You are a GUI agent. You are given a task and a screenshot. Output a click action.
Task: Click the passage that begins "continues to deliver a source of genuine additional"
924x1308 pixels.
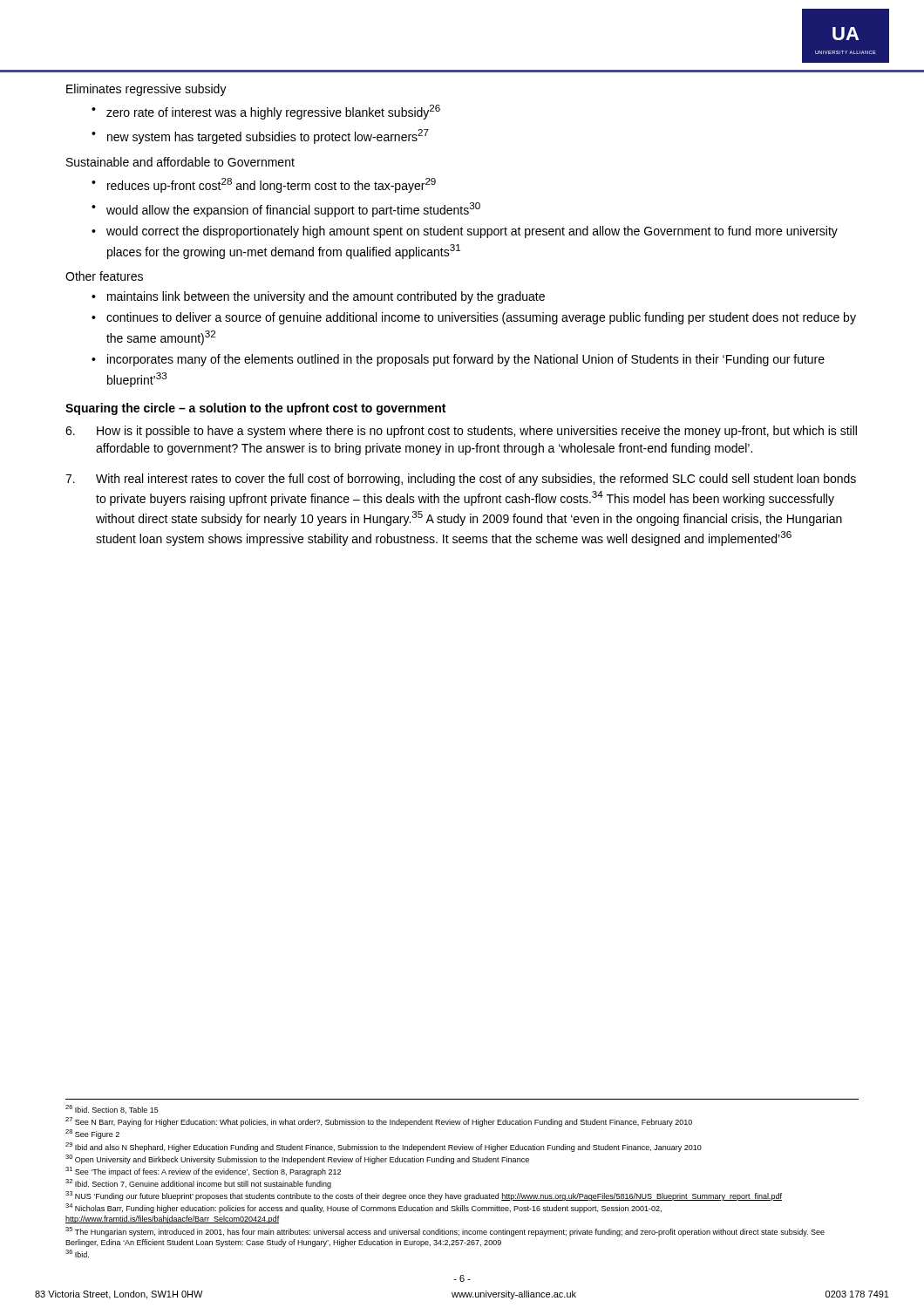pyautogui.click(x=462, y=329)
